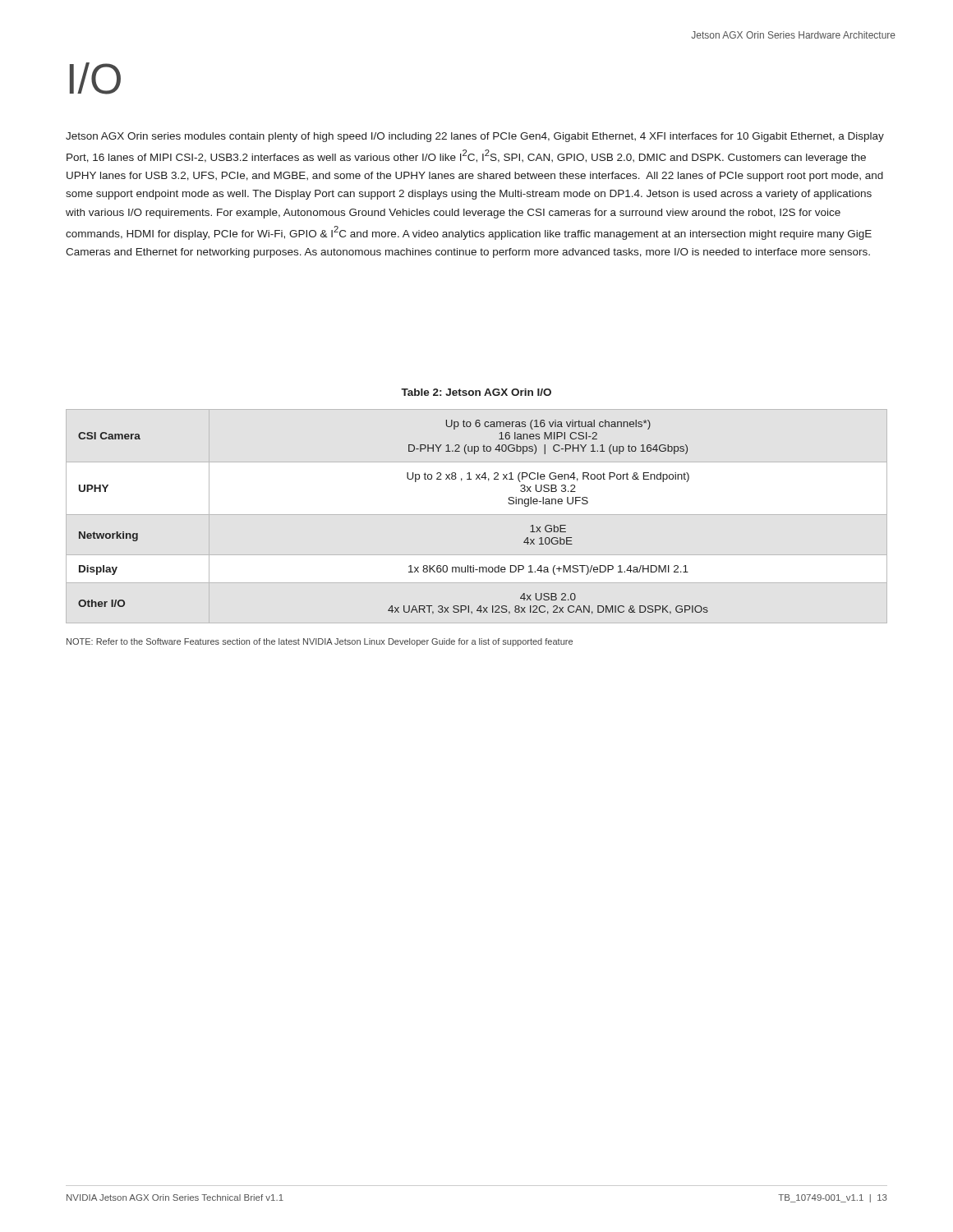Viewport: 953px width, 1232px height.
Task: Find the caption that says "Table 2: Jetson AGX Orin"
Action: coord(476,392)
